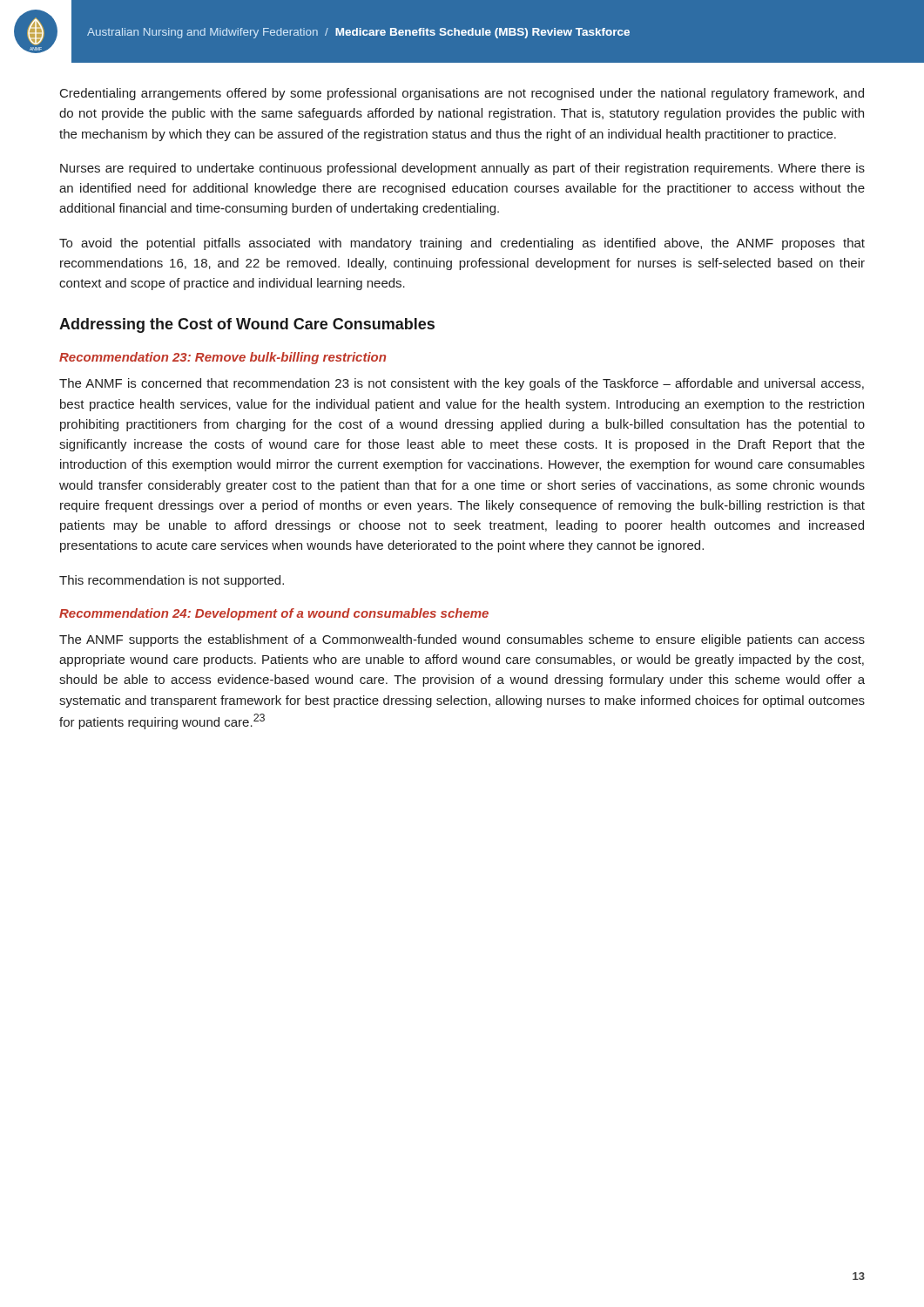This screenshot has width=924, height=1307.
Task: Point to the passage starting "Nurses are required to undertake continuous professional development"
Action: coord(462,188)
